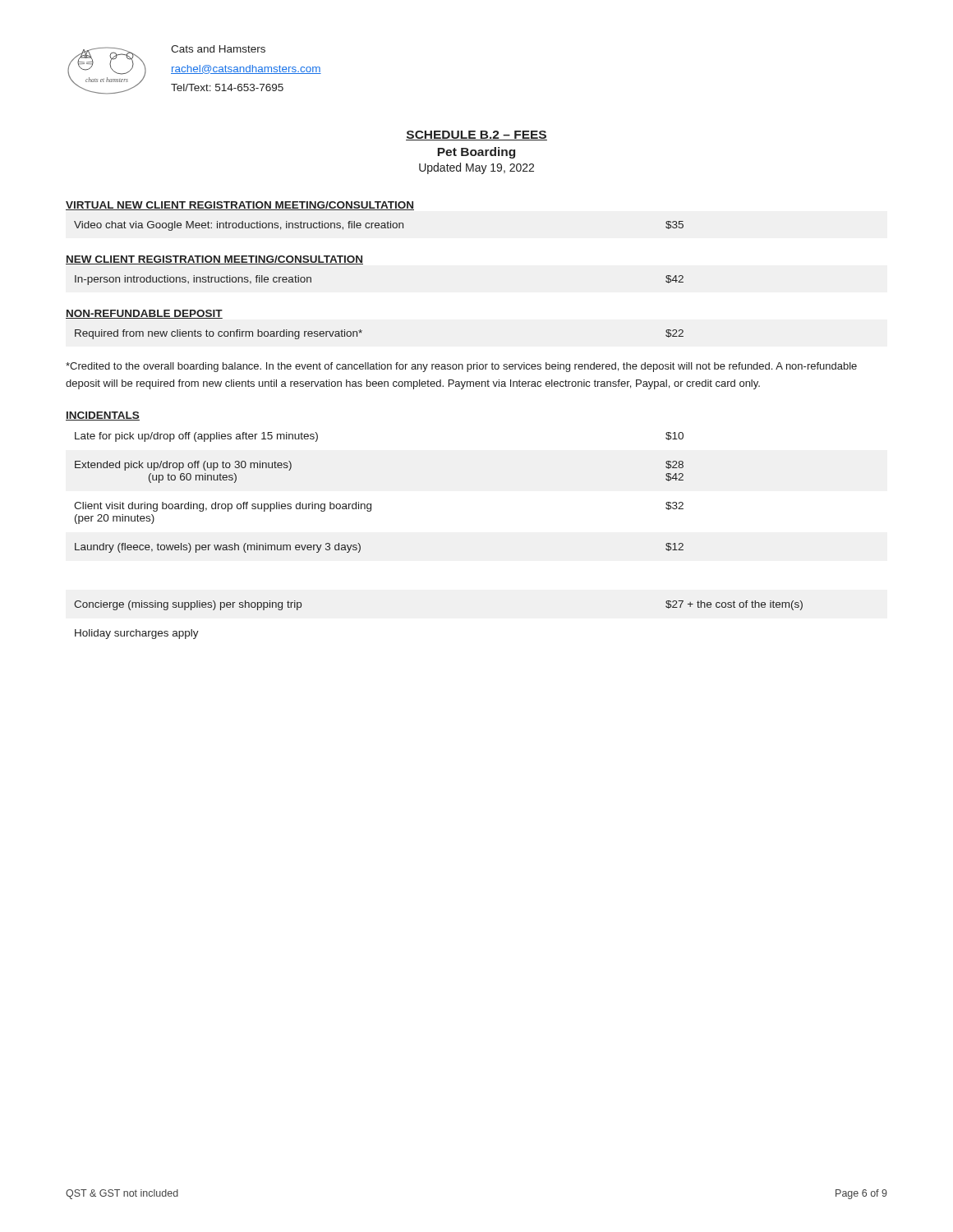Locate the text block starting "NON-REFUNDABLE DEPOSIT"
953x1232 pixels.
(x=144, y=313)
